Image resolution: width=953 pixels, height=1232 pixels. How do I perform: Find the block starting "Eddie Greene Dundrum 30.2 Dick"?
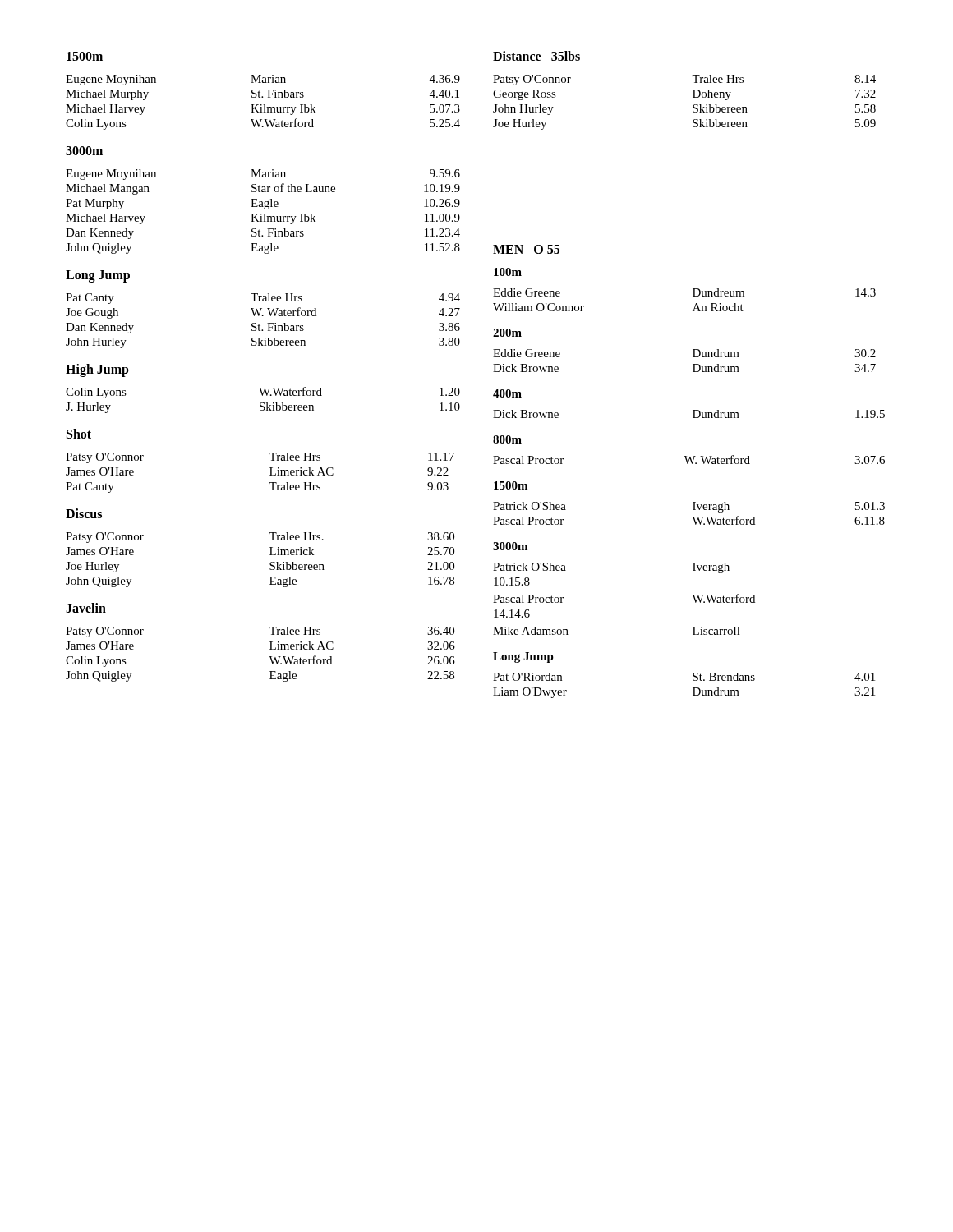point(690,361)
